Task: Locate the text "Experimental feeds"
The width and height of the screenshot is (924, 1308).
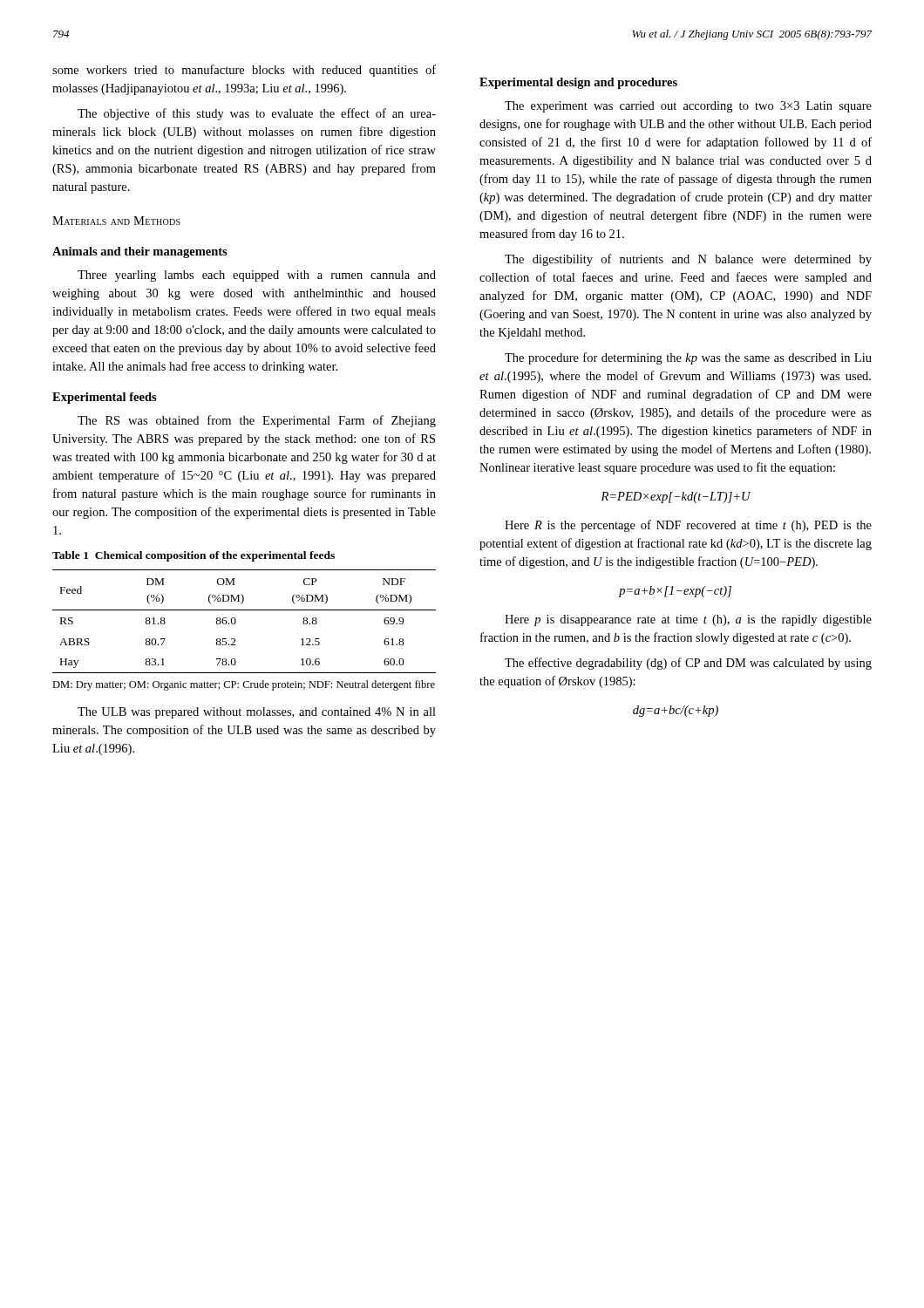Action: point(104,397)
